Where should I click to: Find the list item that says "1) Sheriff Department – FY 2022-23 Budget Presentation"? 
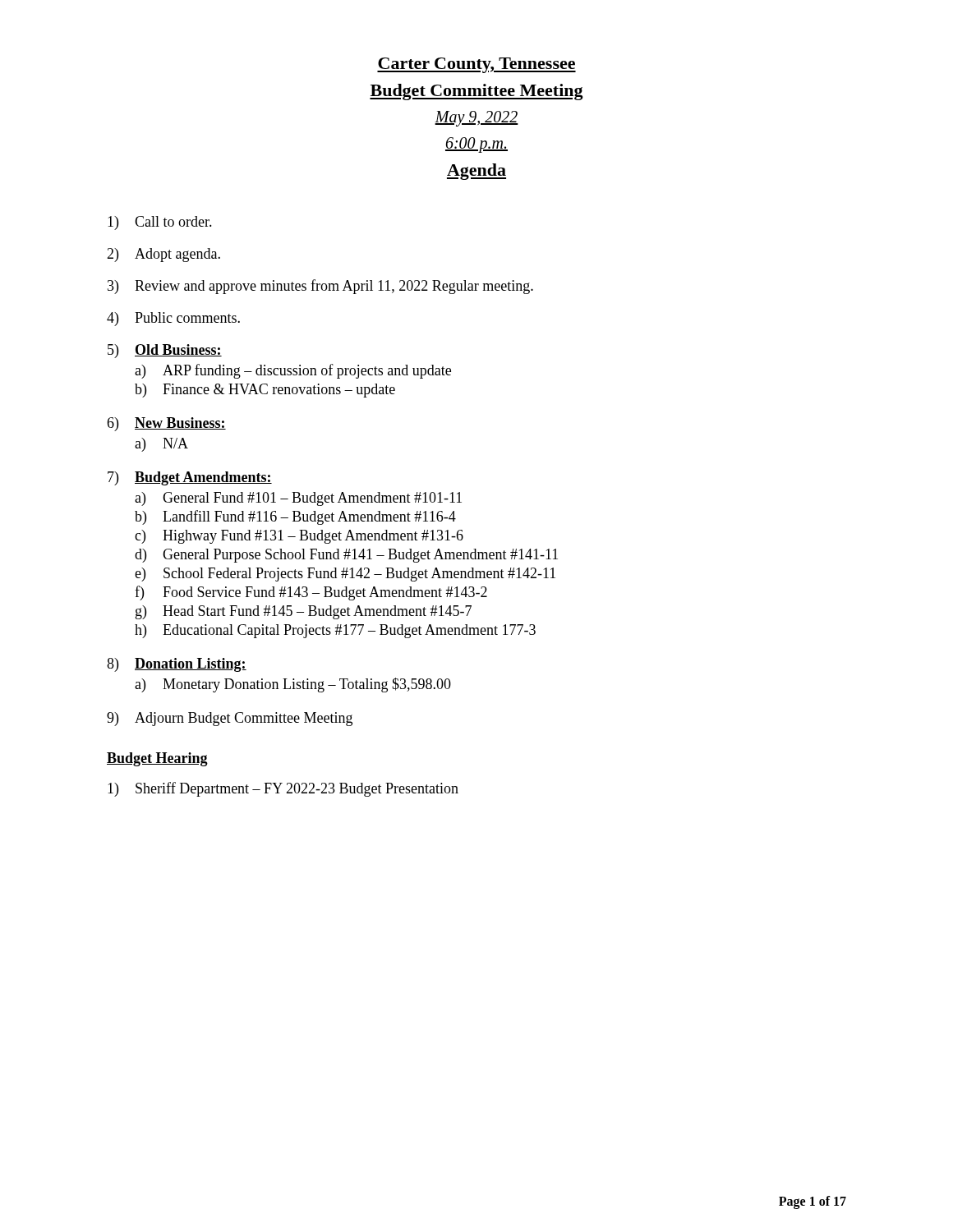point(300,789)
